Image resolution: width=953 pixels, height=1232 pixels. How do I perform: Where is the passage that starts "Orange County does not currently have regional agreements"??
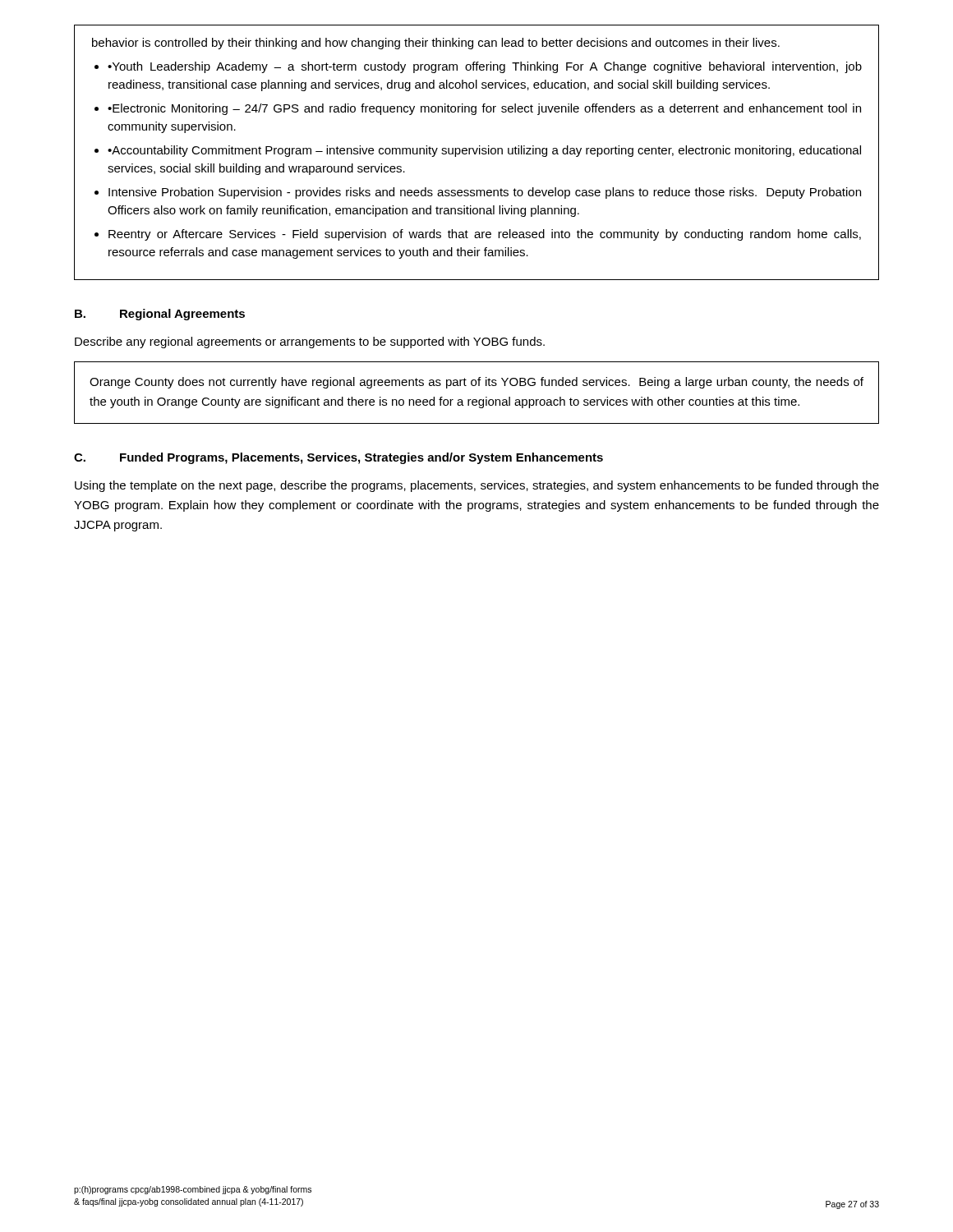(476, 391)
